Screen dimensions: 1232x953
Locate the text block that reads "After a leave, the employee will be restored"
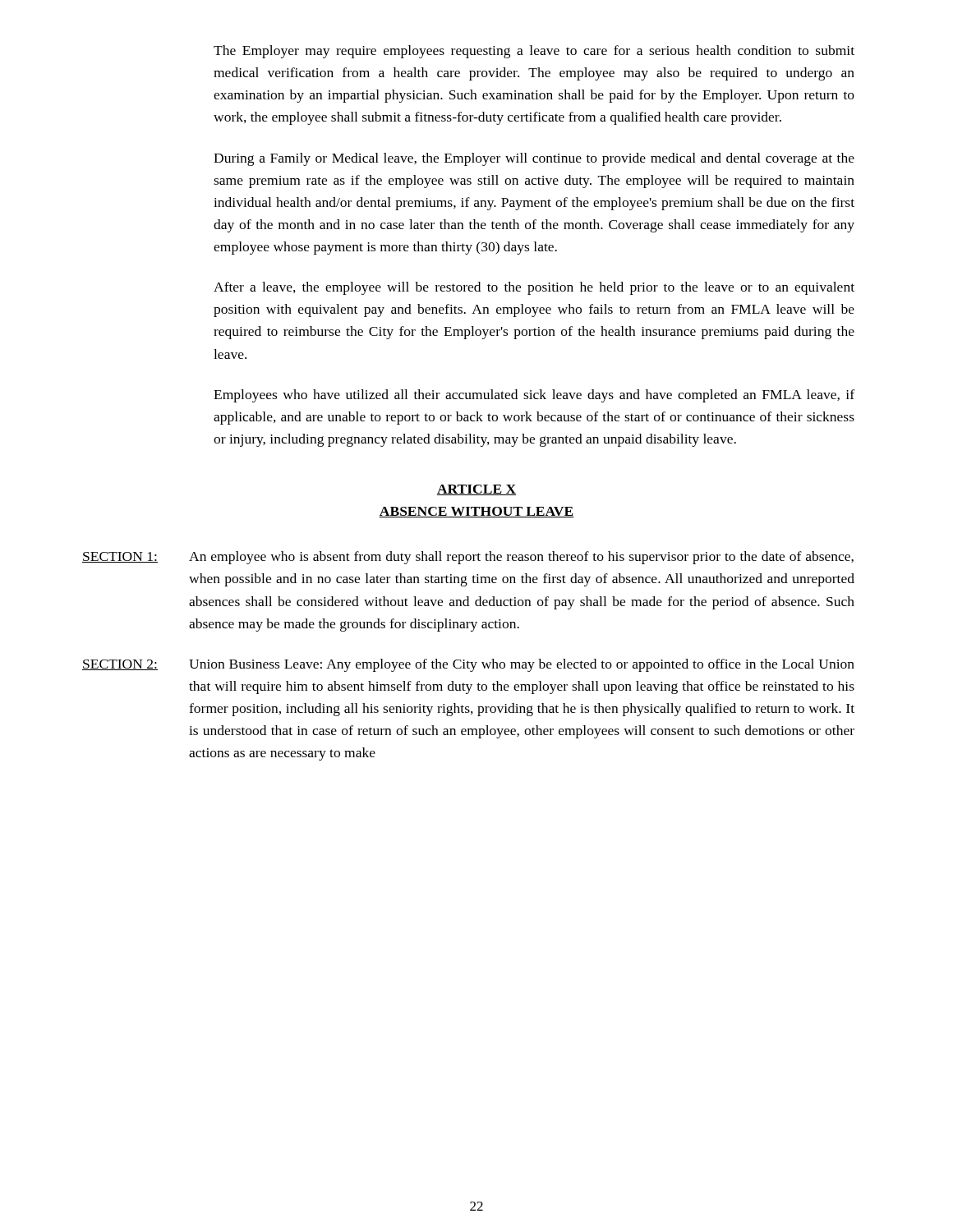[x=534, y=320]
